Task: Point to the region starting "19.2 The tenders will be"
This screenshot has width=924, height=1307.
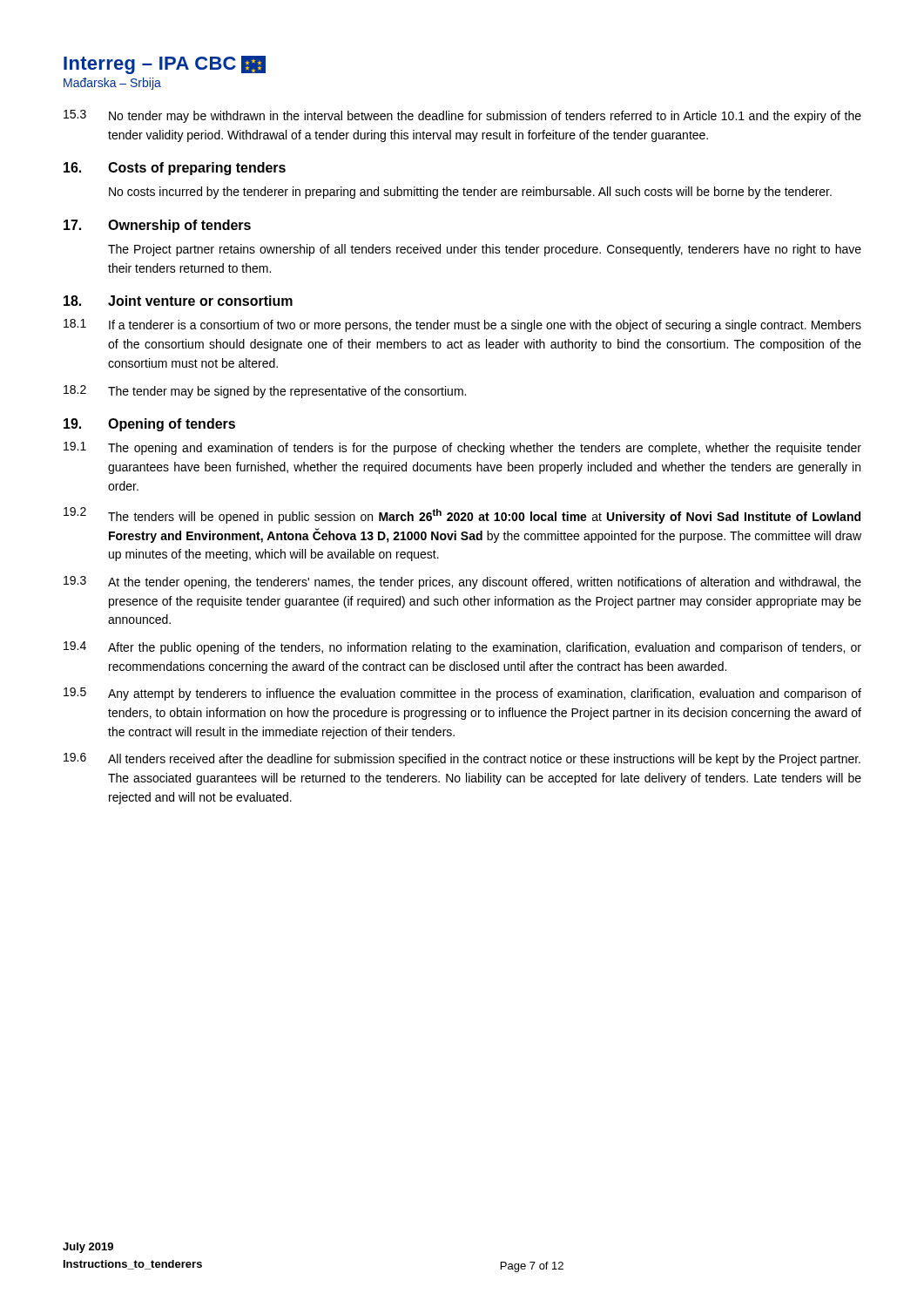Action: 462,535
